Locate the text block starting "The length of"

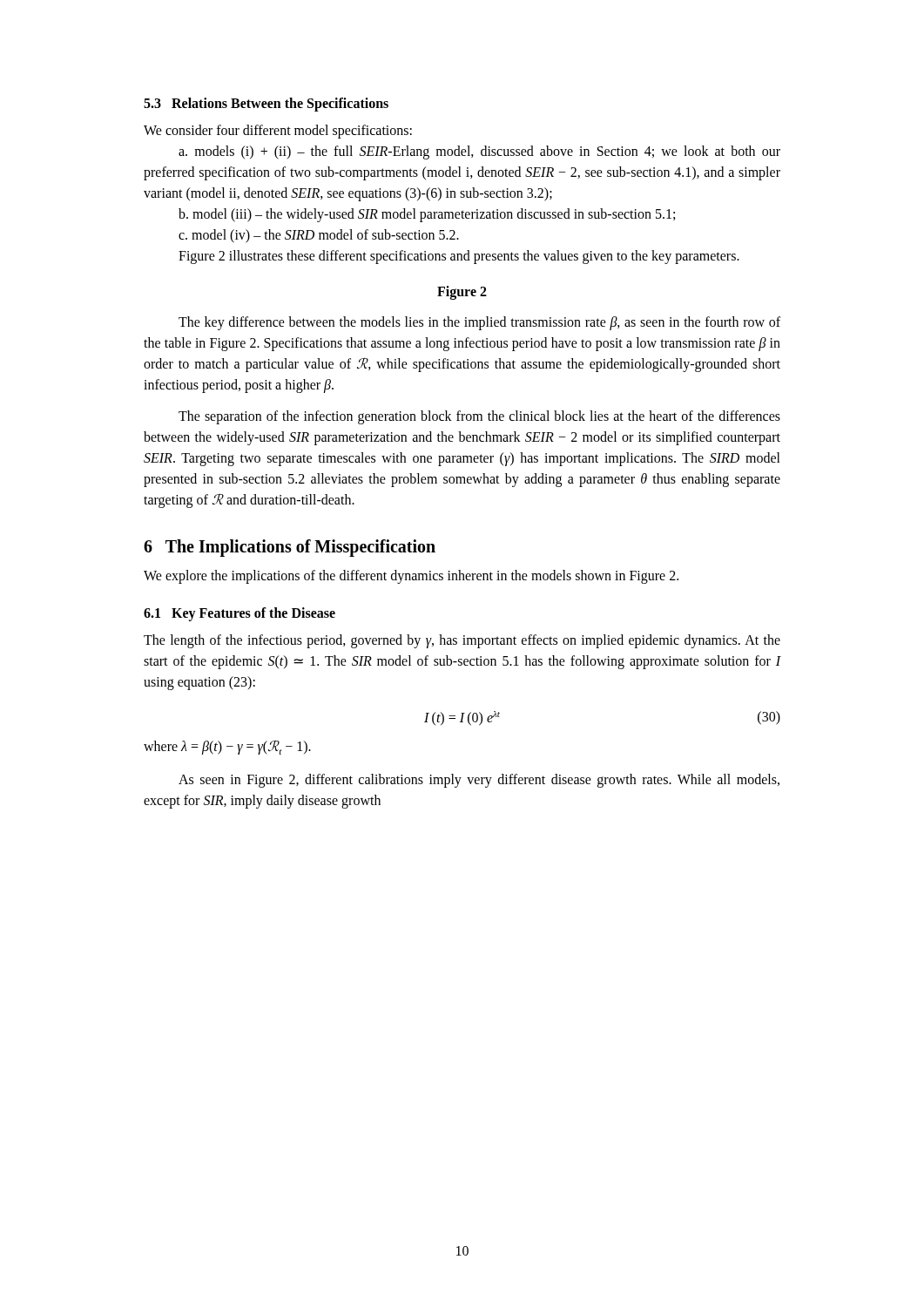(x=462, y=661)
